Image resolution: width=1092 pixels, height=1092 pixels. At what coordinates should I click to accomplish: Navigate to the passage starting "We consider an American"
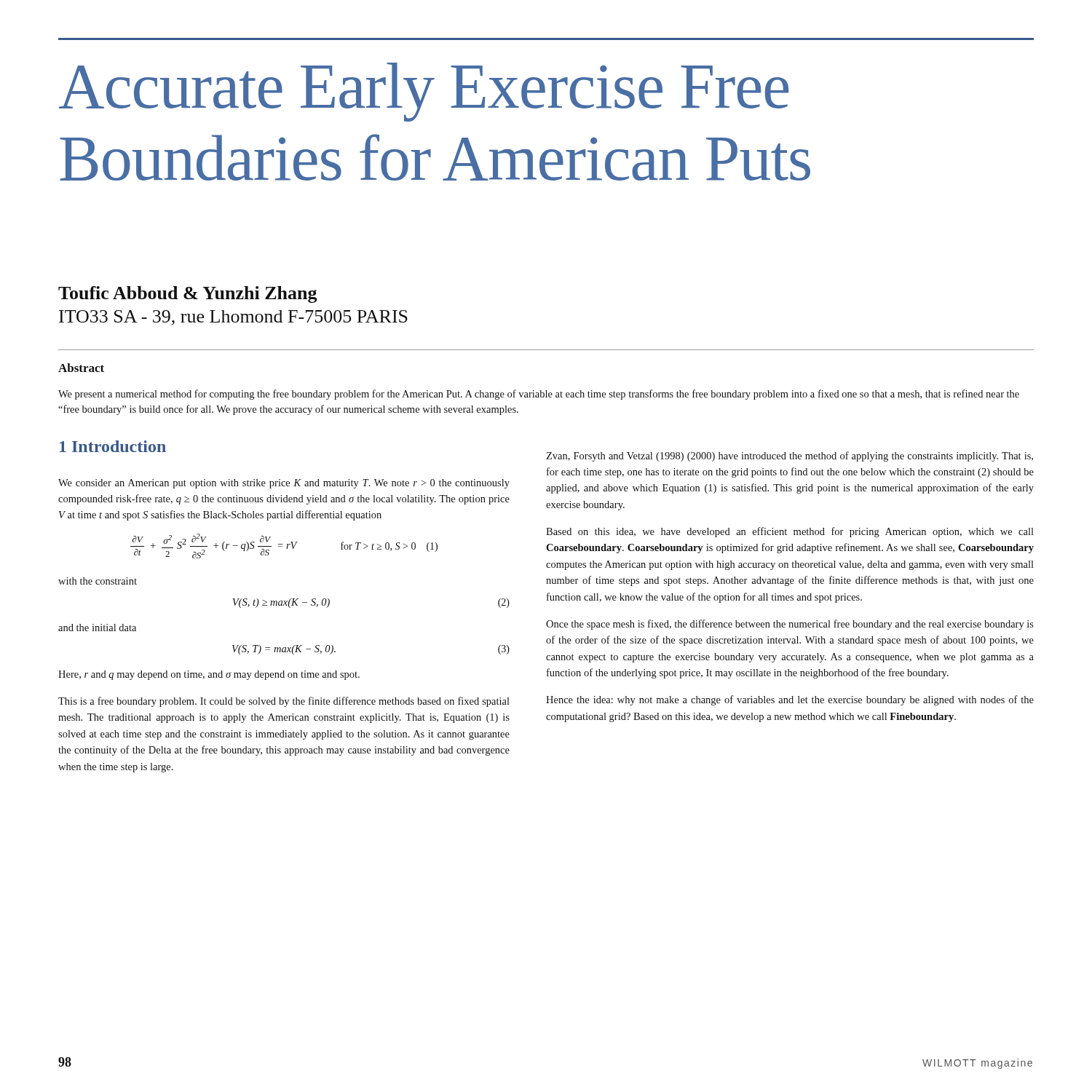(x=284, y=499)
